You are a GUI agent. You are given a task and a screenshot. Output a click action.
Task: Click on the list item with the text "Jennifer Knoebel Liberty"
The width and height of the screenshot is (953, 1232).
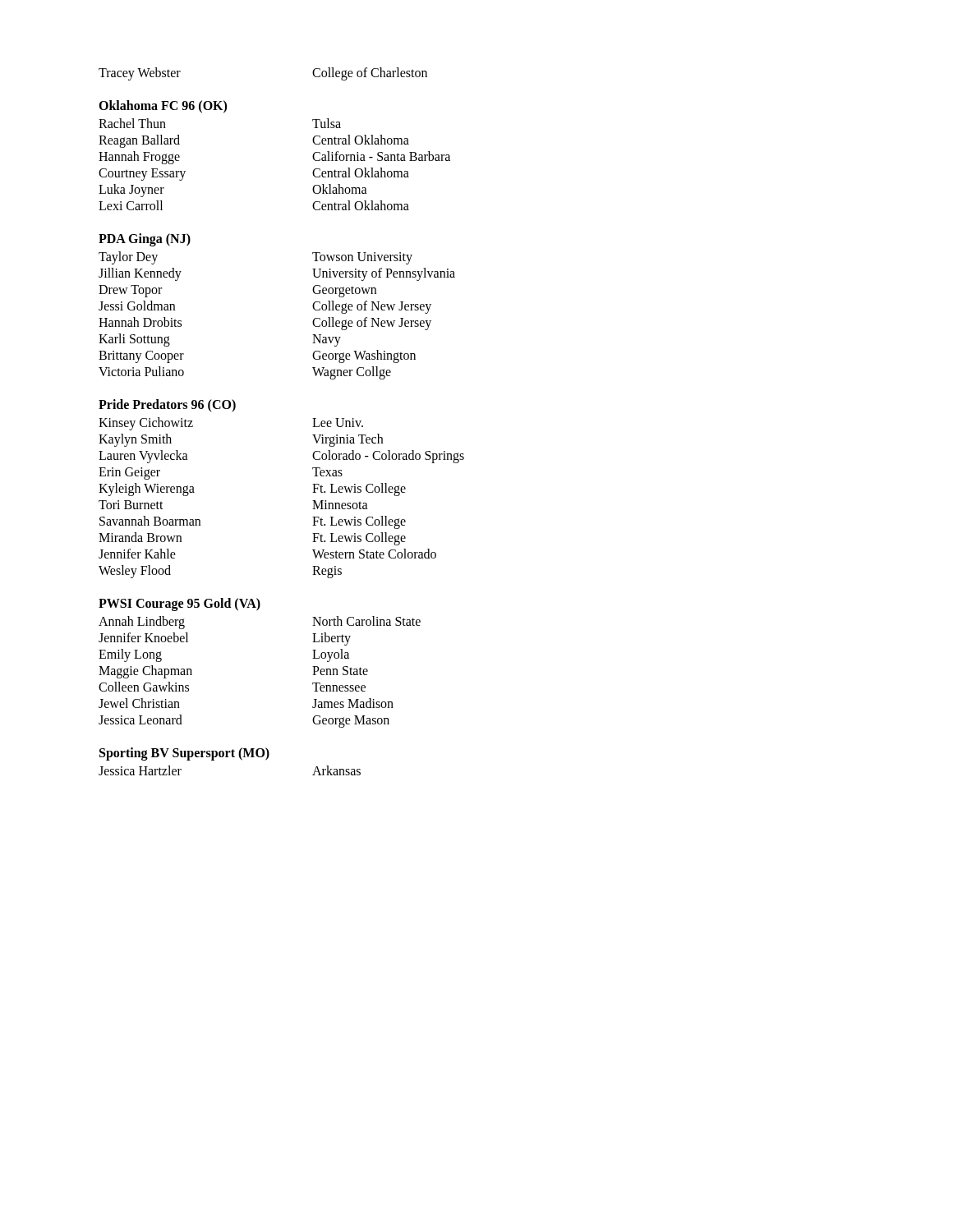pos(161,639)
